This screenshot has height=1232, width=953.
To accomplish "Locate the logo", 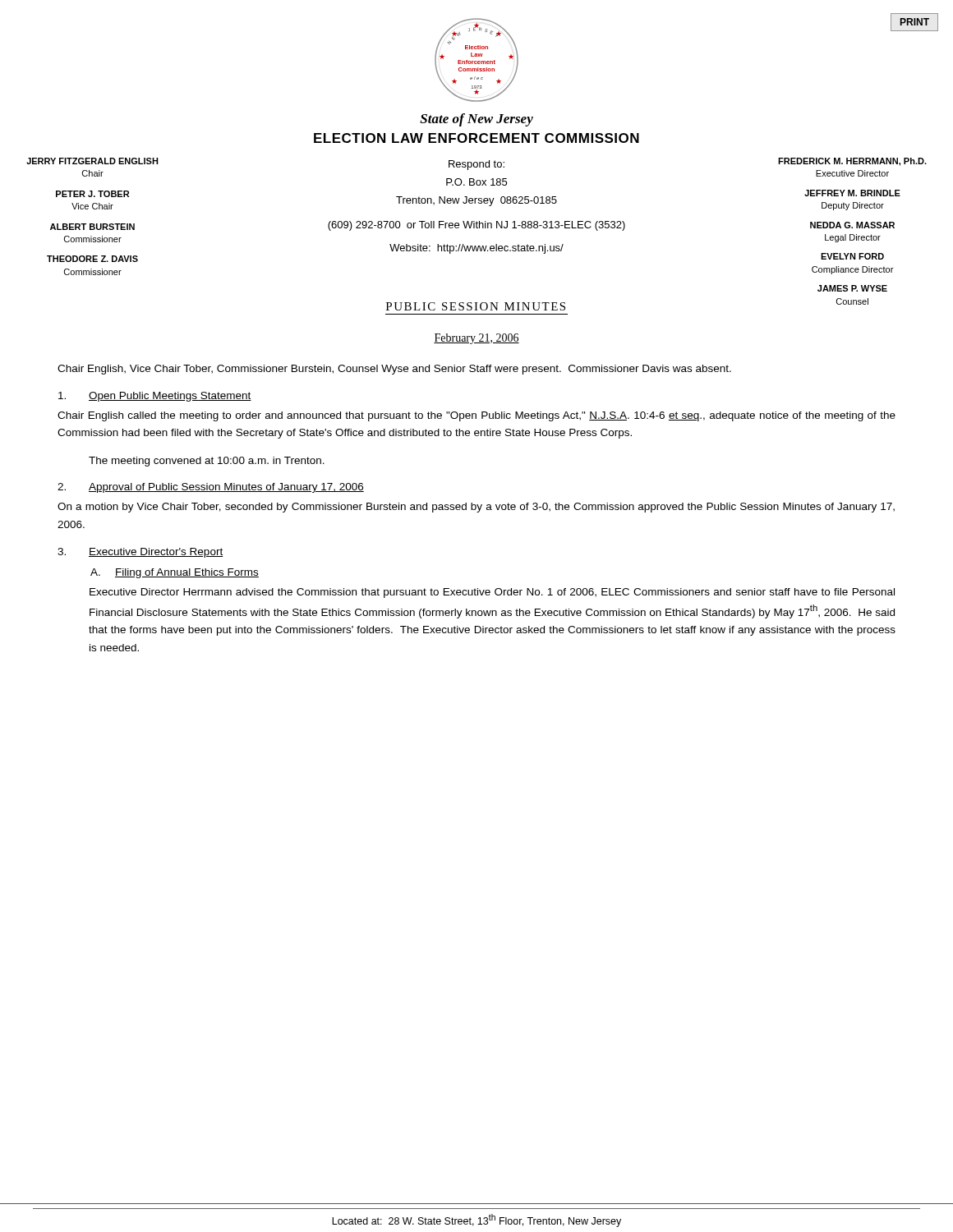I will pyautogui.click(x=476, y=54).
